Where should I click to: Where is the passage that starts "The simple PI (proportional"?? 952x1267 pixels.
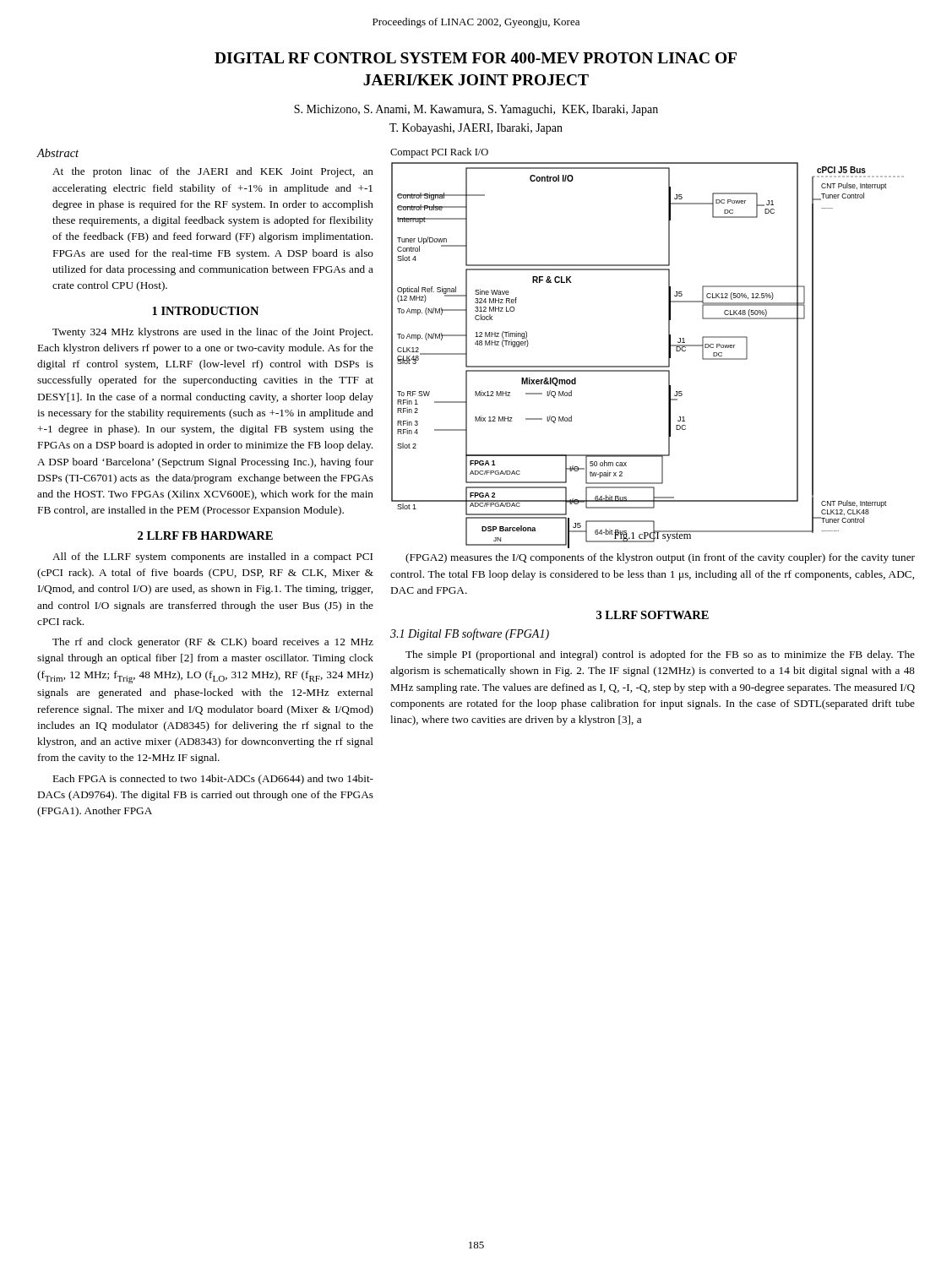click(653, 687)
